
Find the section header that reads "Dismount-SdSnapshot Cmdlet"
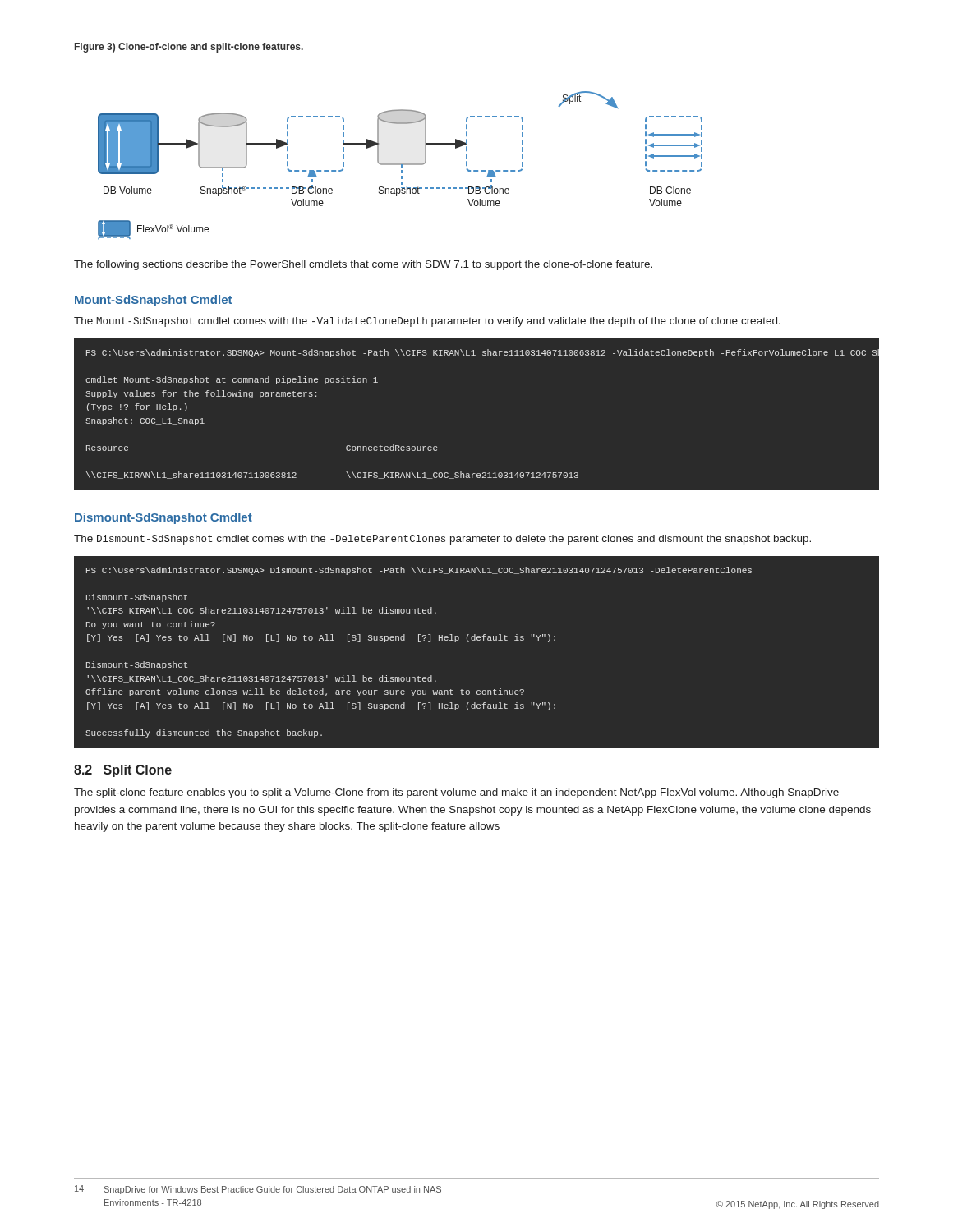click(163, 517)
